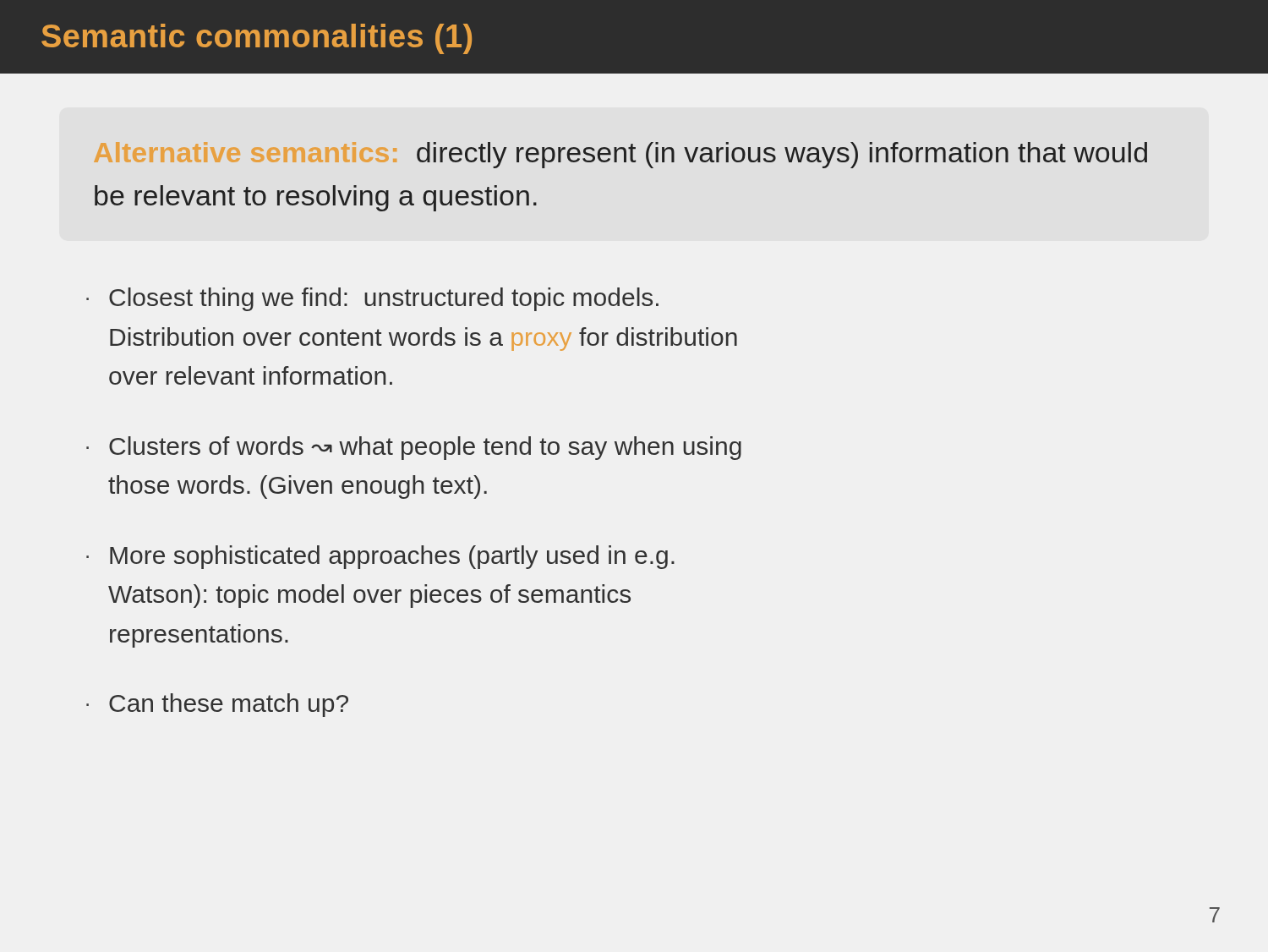The image size is (1268, 952).
Task: Click the passage that begins "· Can these"
Action: pyautogui.click(x=217, y=705)
